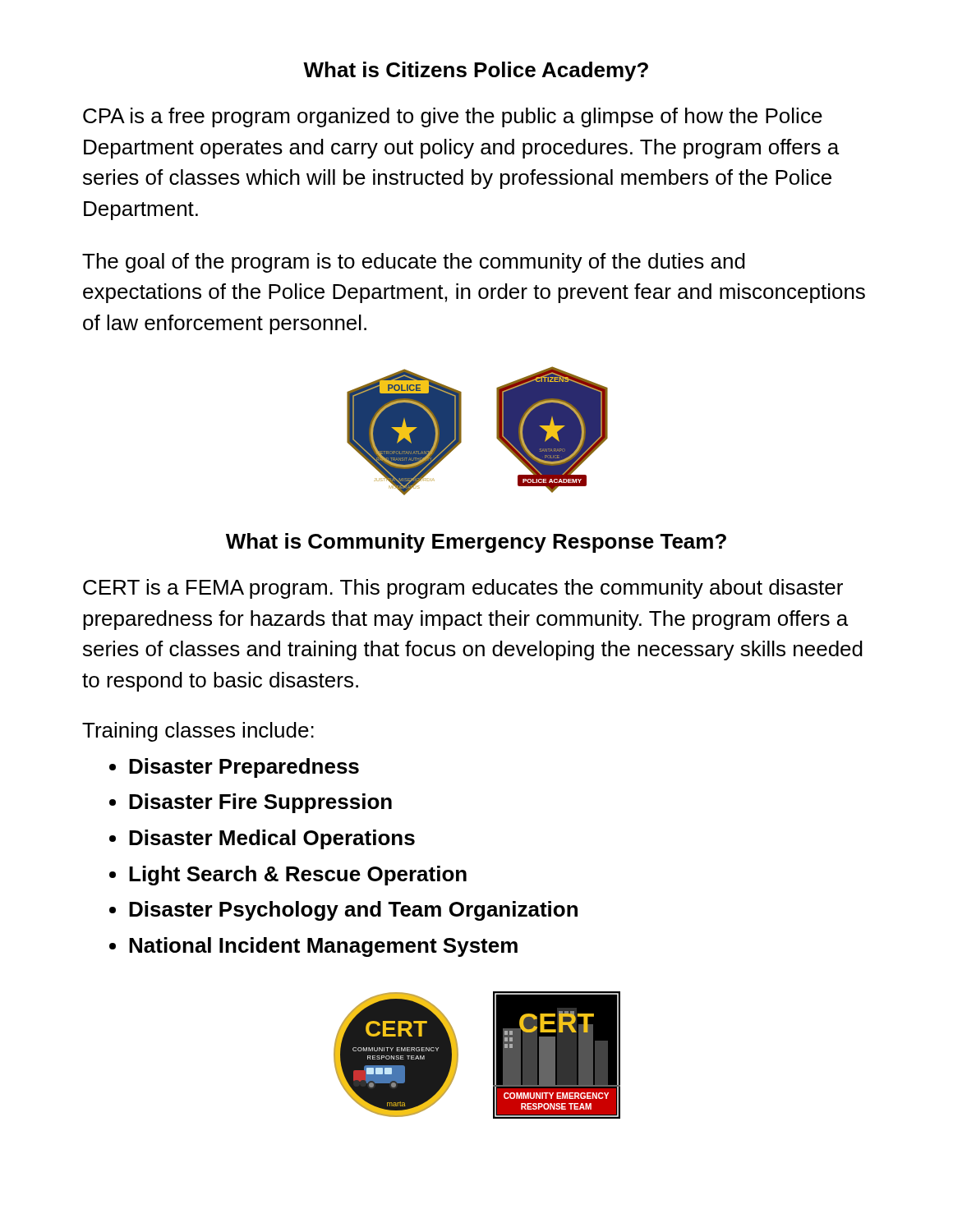Click on the text that says "Training classes include:"
Image resolution: width=953 pixels, height=1232 pixels.
(x=199, y=730)
